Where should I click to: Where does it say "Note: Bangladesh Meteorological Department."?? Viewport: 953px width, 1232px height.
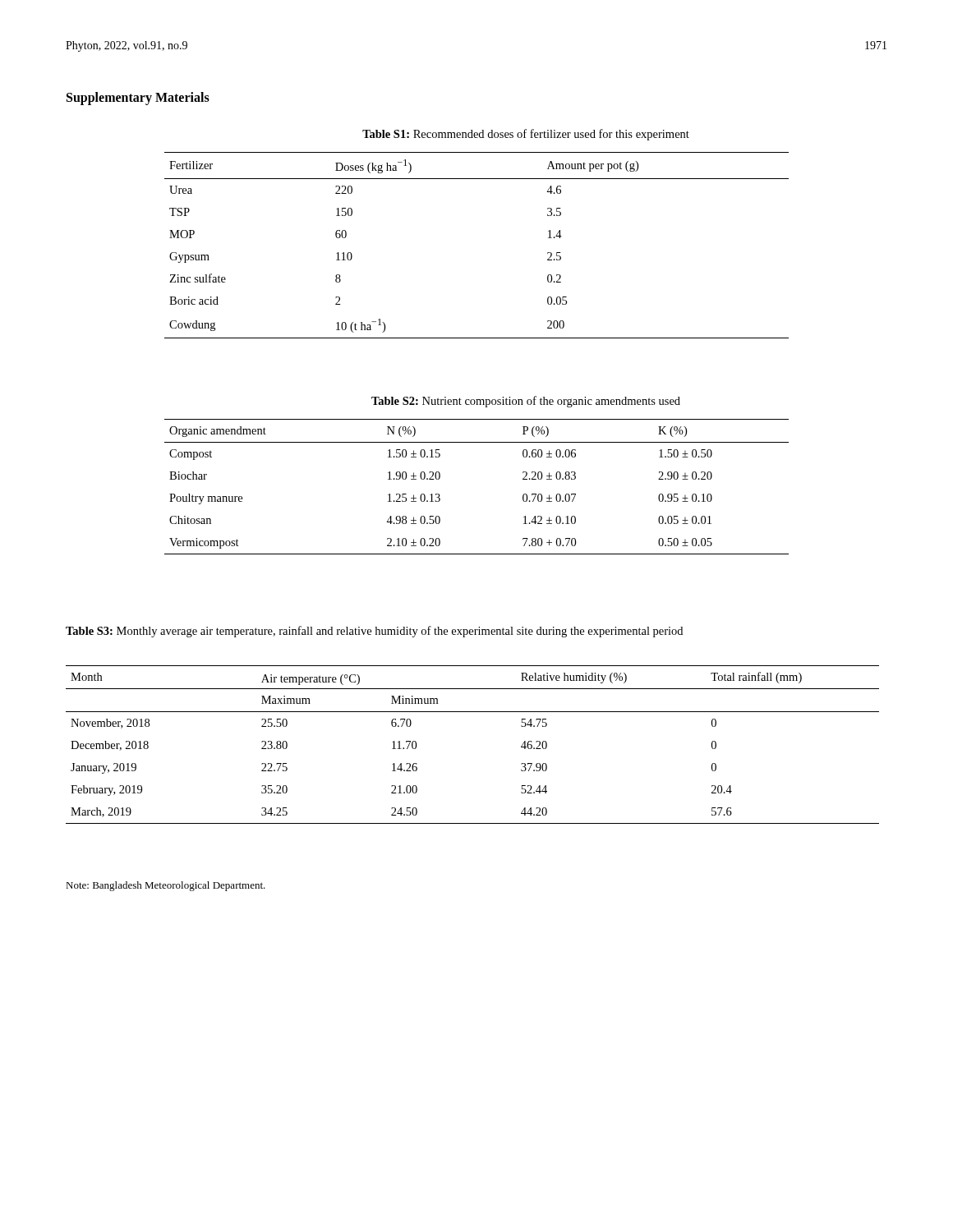coord(166,885)
